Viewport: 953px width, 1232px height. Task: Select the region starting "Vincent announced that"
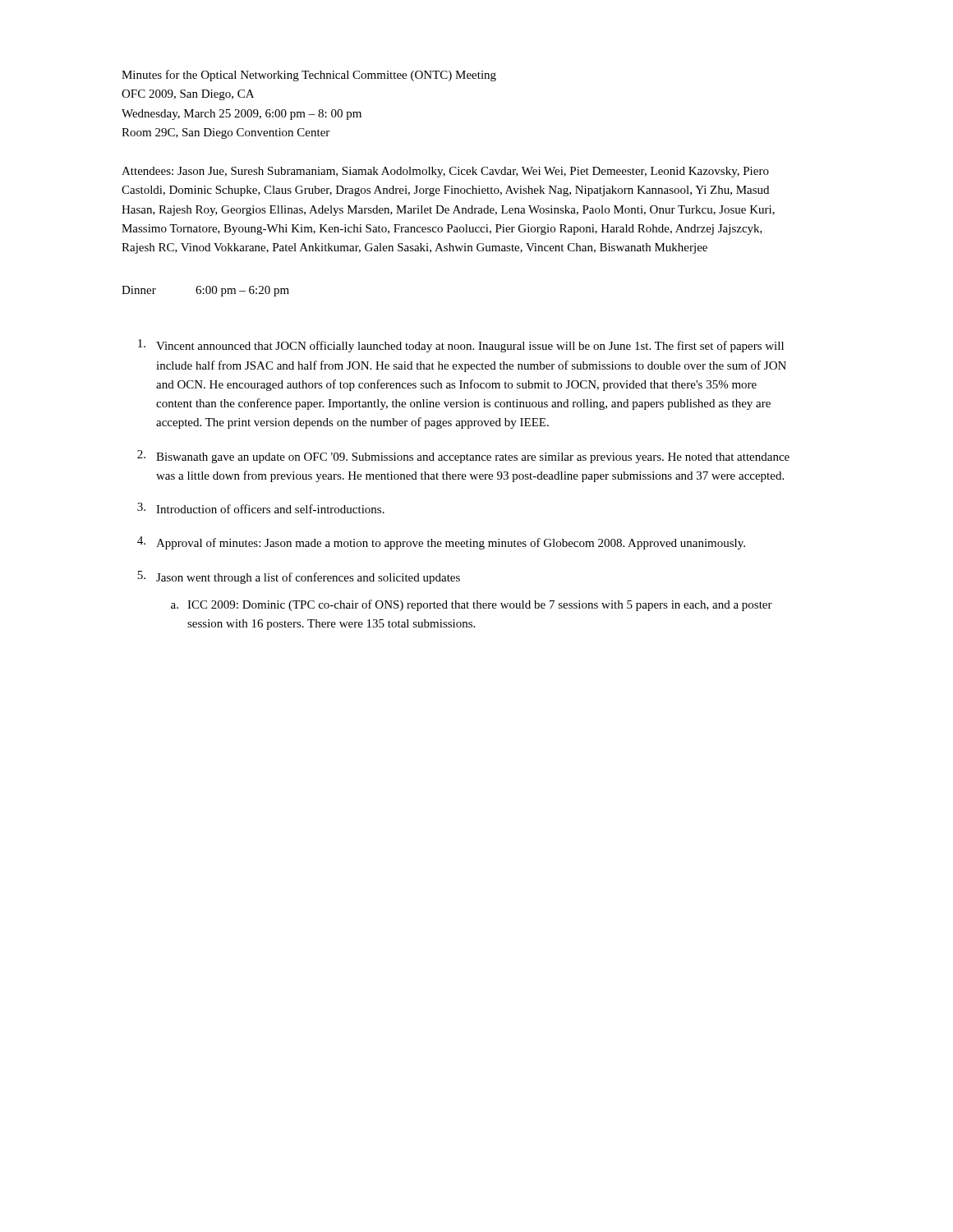(476, 385)
